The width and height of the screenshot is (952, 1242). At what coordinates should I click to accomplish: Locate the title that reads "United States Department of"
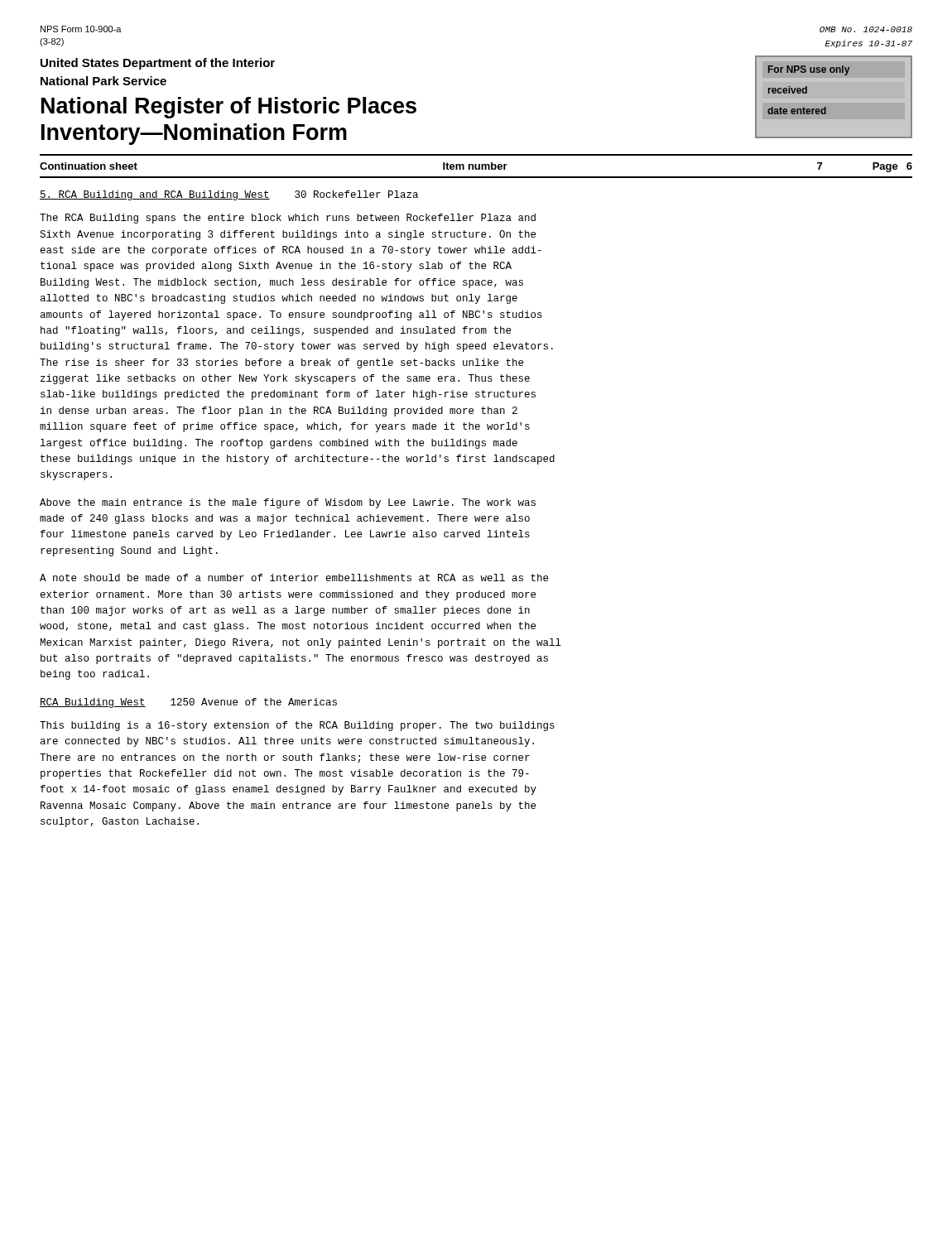click(385, 100)
